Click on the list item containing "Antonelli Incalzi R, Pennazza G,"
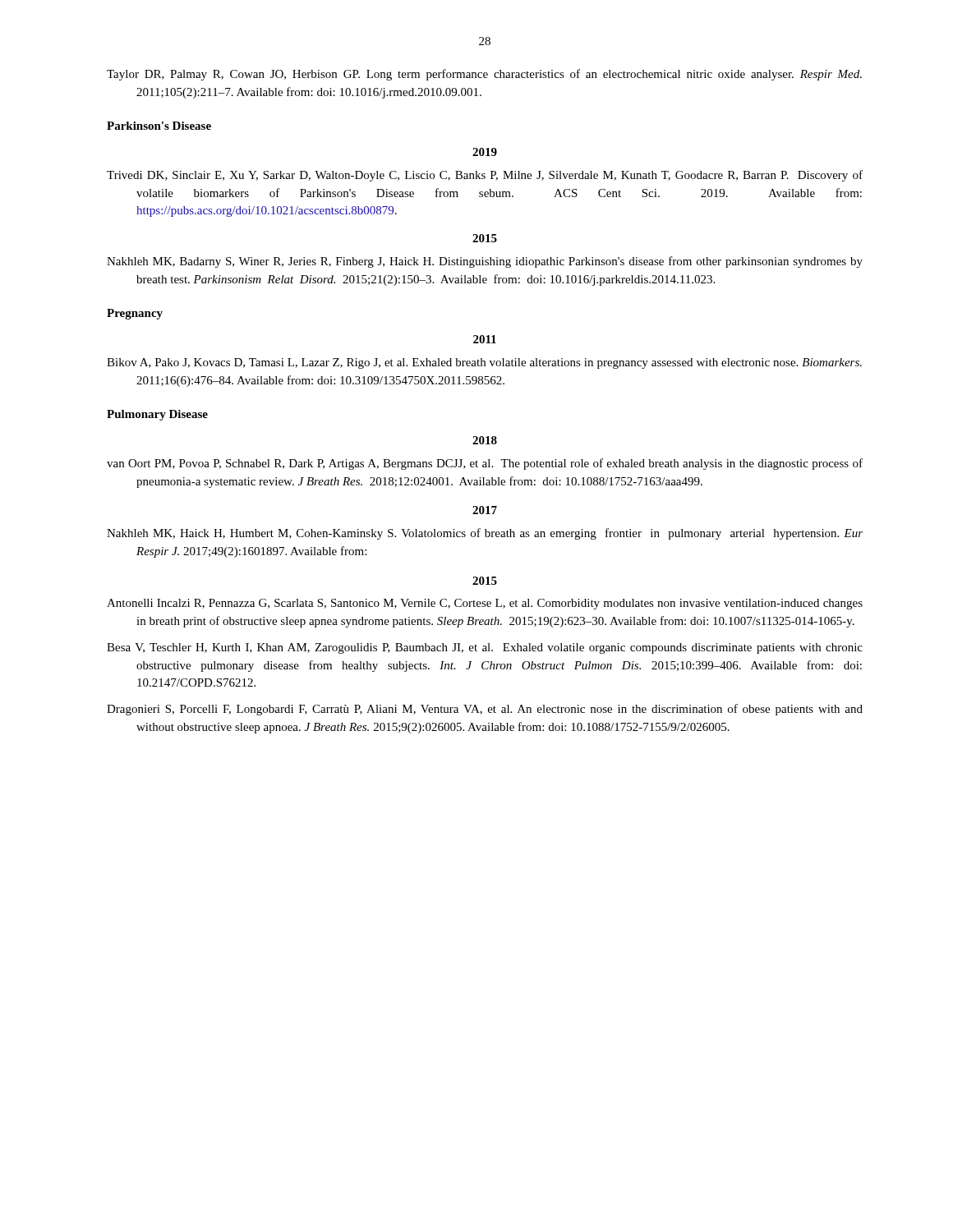Screen dimensions: 1232x953 click(485, 612)
